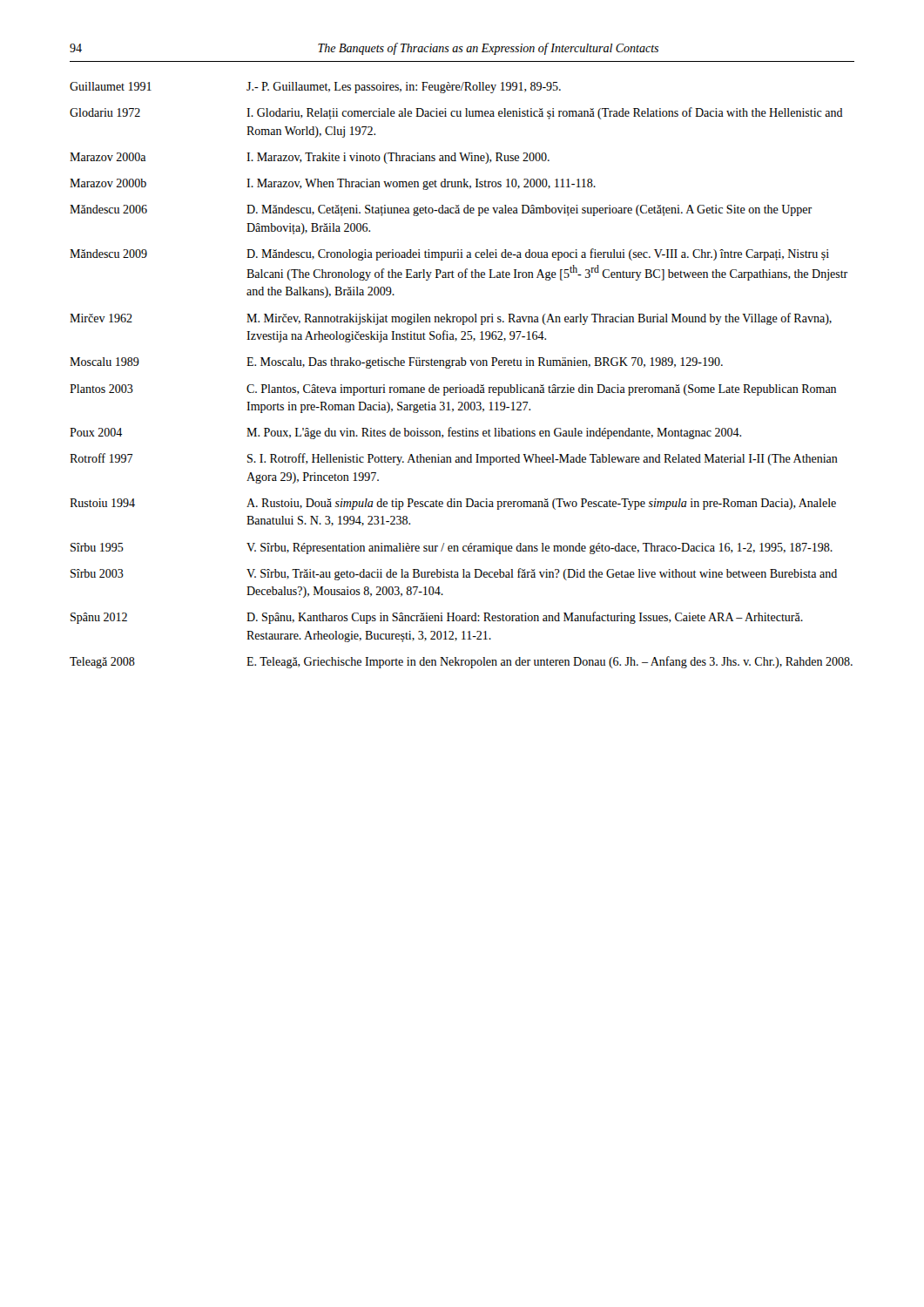Image resolution: width=924 pixels, height=1307 pixels.
Task: Find the text block starting "Măndescu 2006 D. Măndescu,"
Action: (462, 219)
